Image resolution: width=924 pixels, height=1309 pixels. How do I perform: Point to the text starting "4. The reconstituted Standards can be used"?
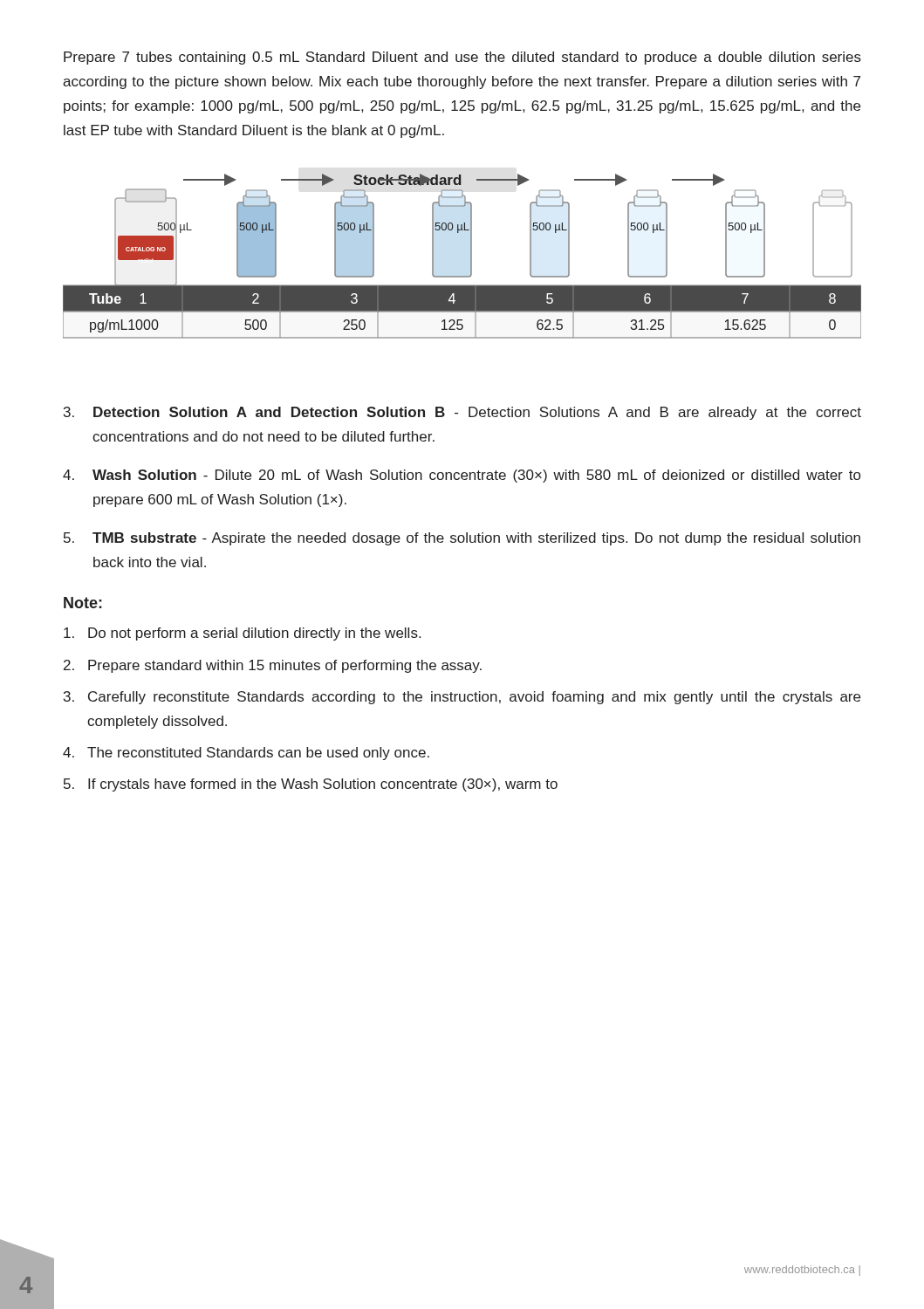click(246, 754)
